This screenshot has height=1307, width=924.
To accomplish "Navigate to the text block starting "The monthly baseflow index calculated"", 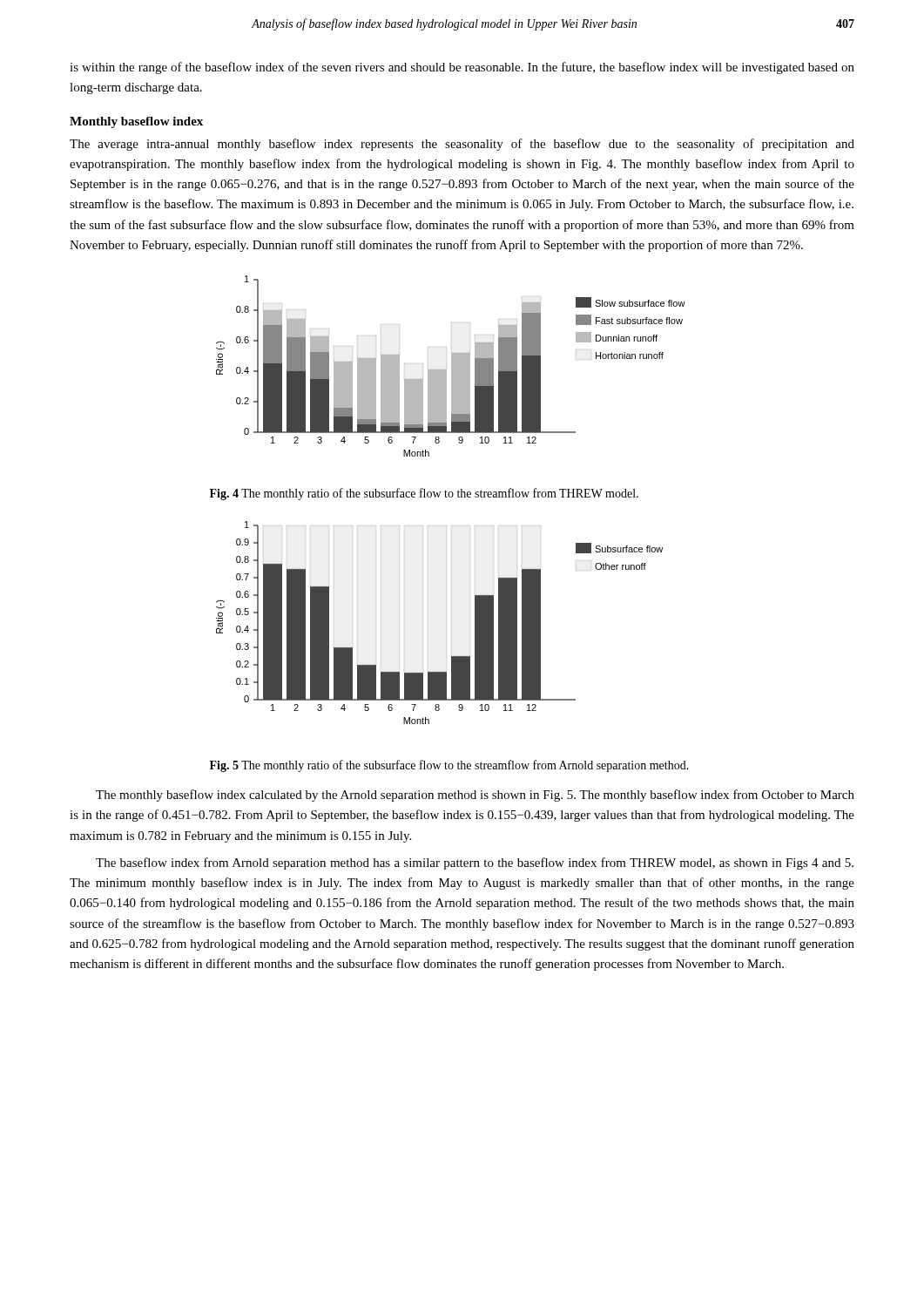I will [x=462, y=815].
